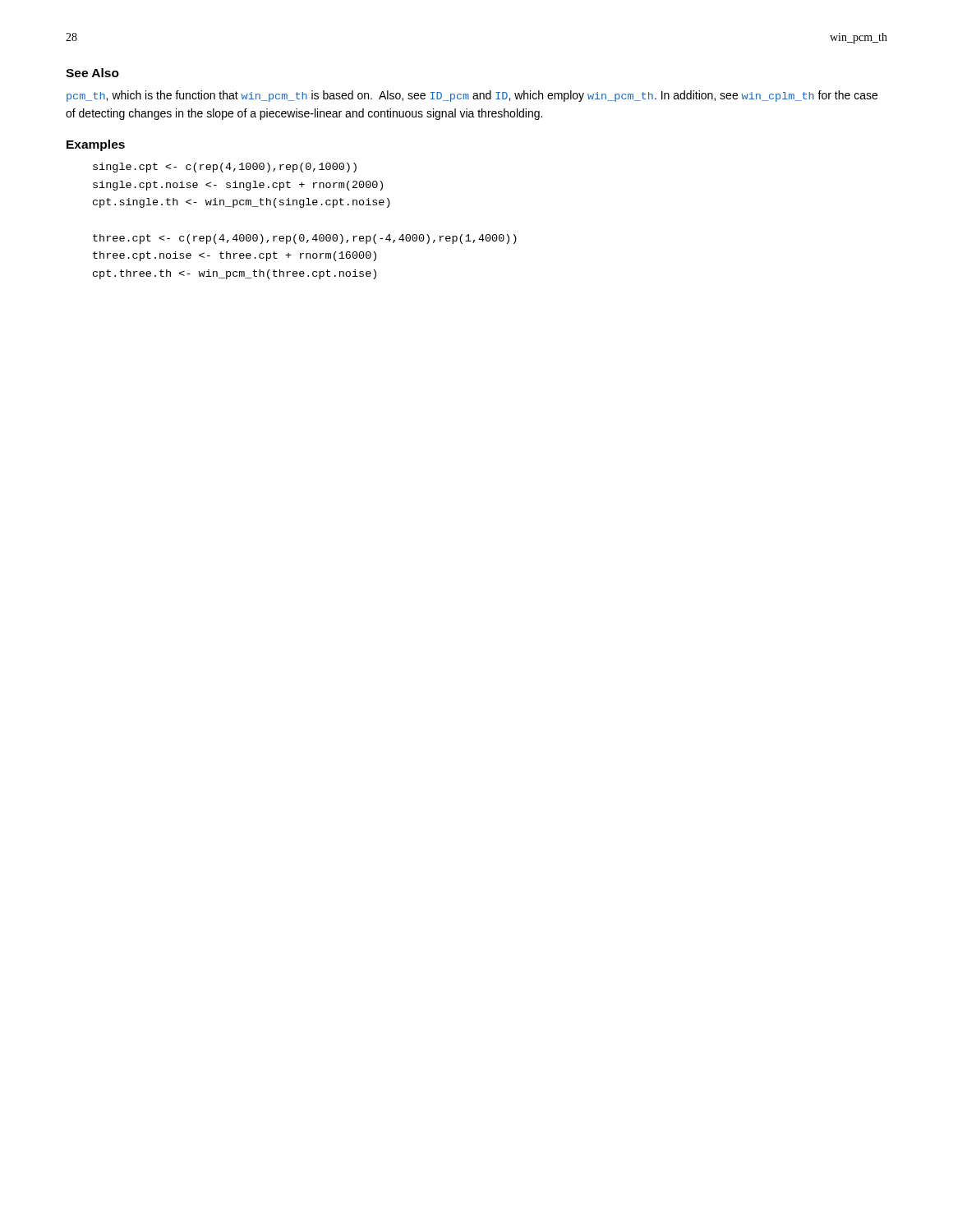Viewport: 953px width, 1232px height.
Task: Find the section header that reads "See Also"
Action: [92, 73]
